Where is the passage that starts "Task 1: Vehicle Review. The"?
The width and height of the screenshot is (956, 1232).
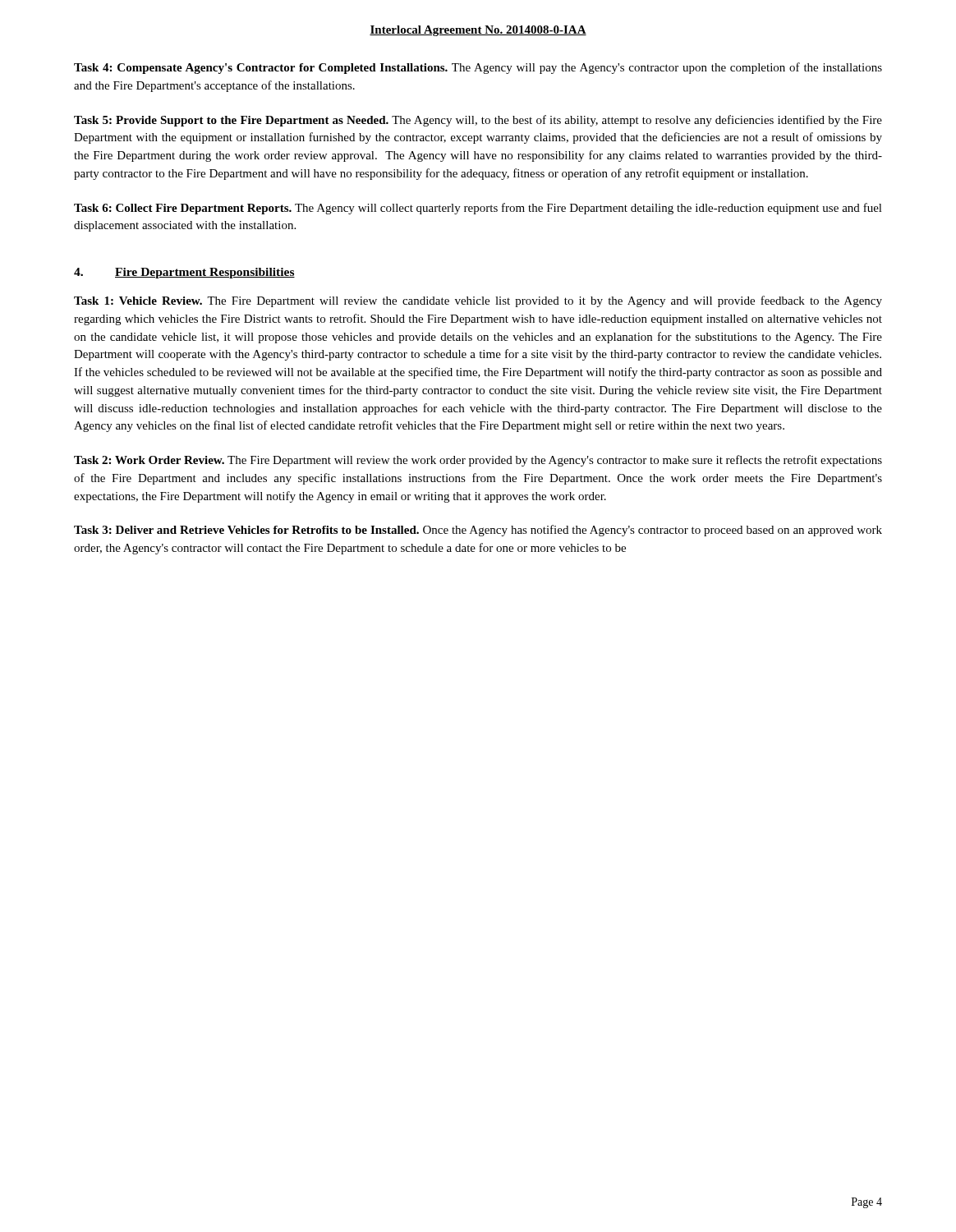tap(478, 363)
